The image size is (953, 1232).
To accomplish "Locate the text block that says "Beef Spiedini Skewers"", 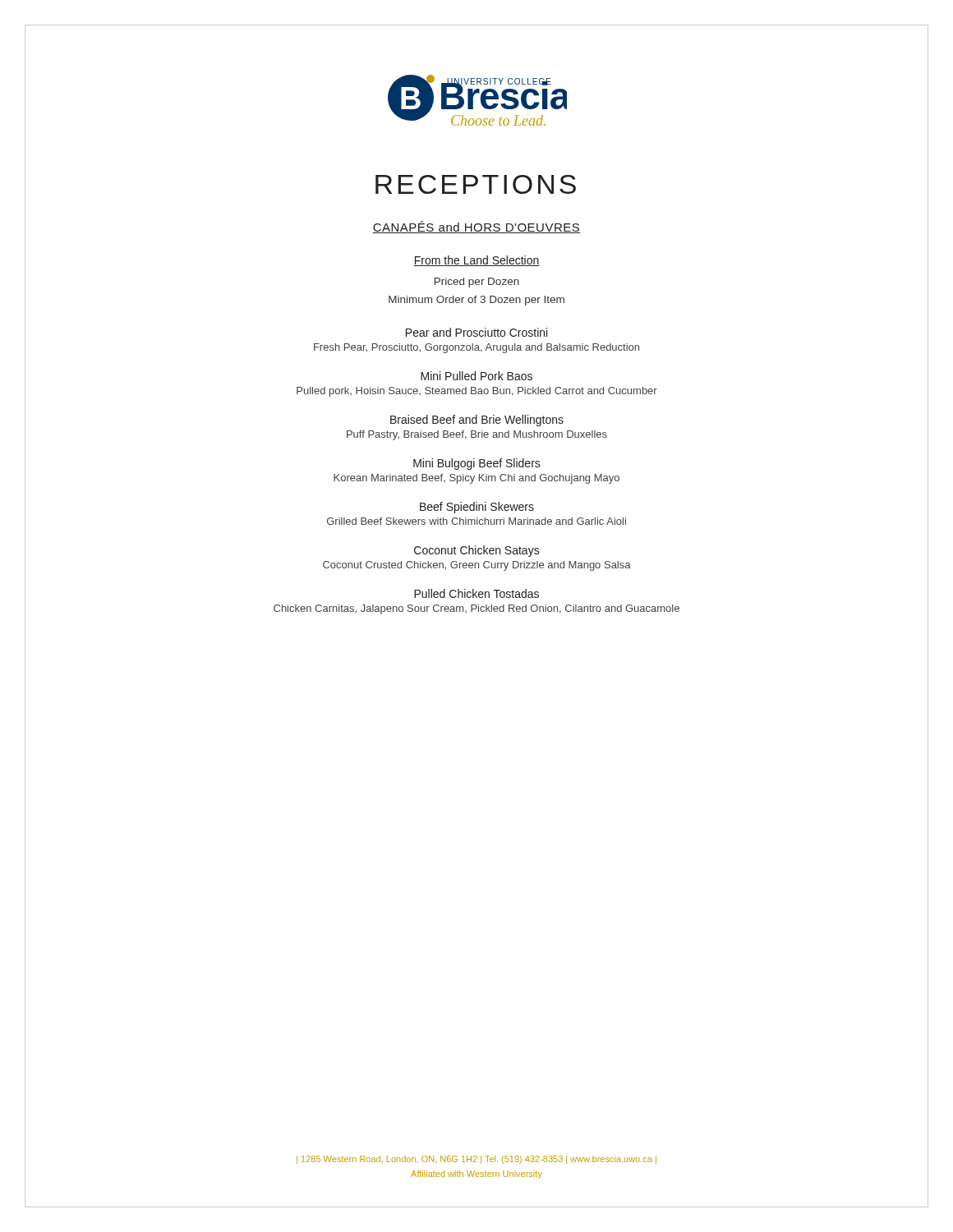I will 476,514.
